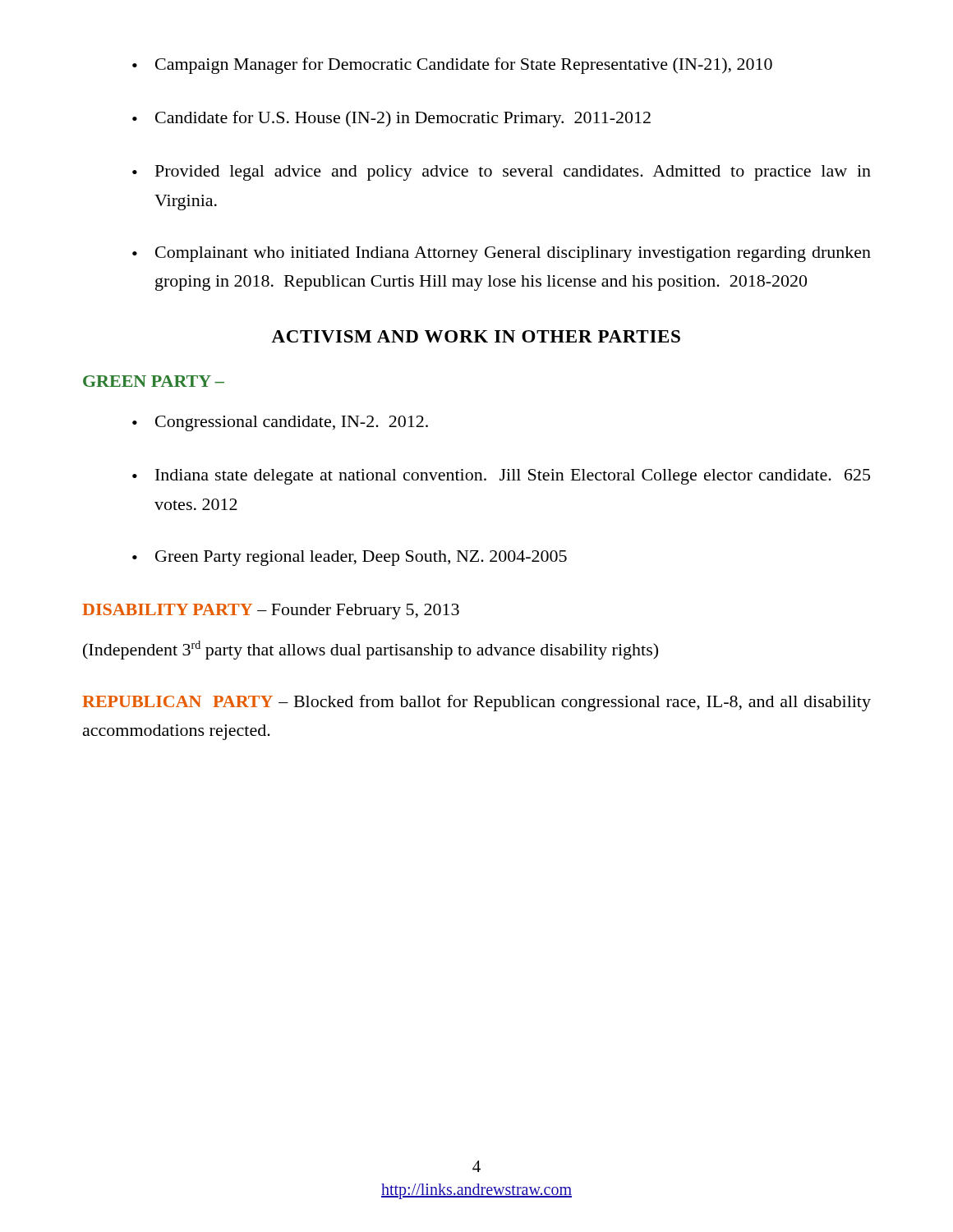The image size is (953, 1232).
Task: Select the section header with the text "ACTIVISM AND WORK"
Action: pos(476,336)
